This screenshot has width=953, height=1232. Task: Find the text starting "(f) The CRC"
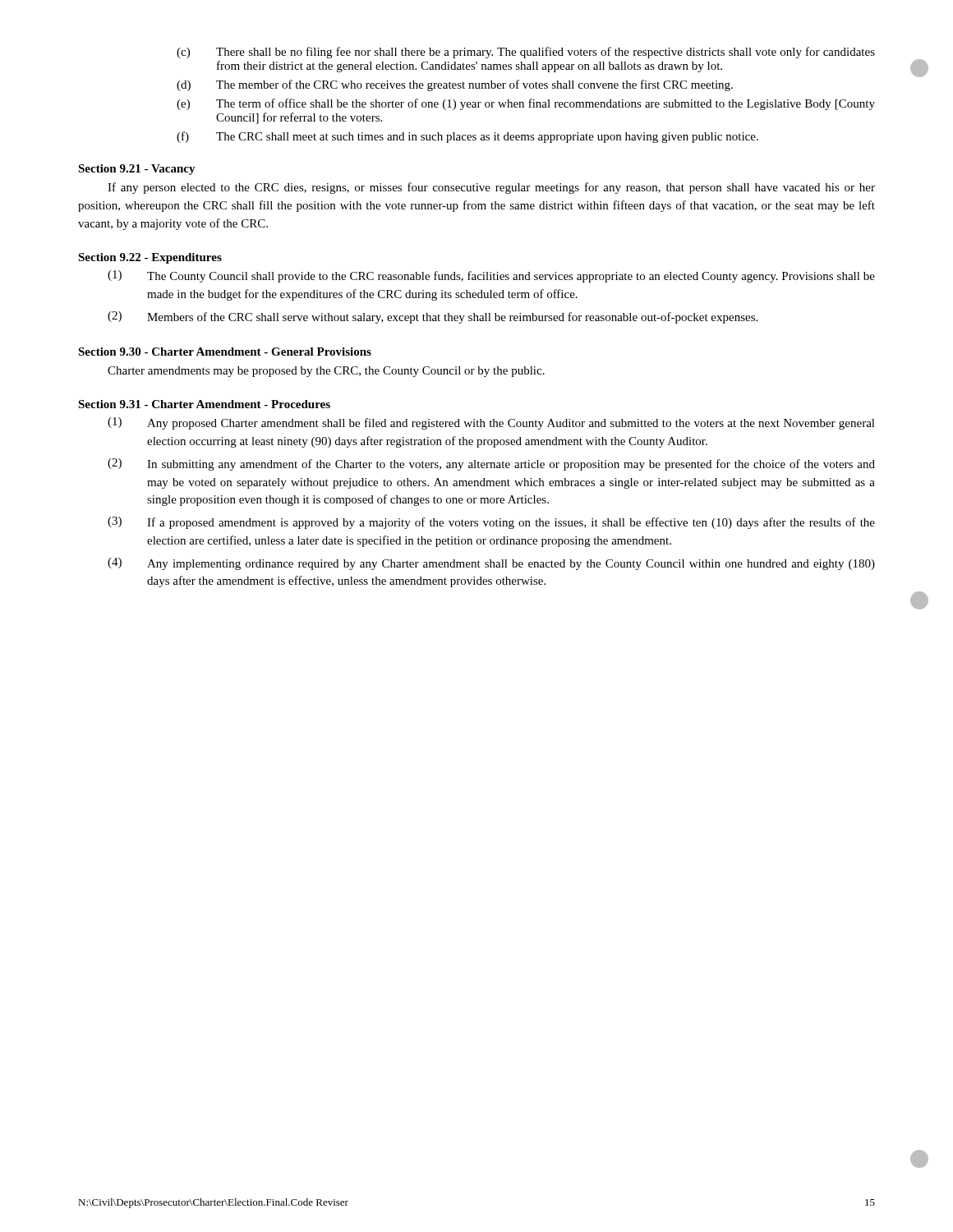point(526,137)
